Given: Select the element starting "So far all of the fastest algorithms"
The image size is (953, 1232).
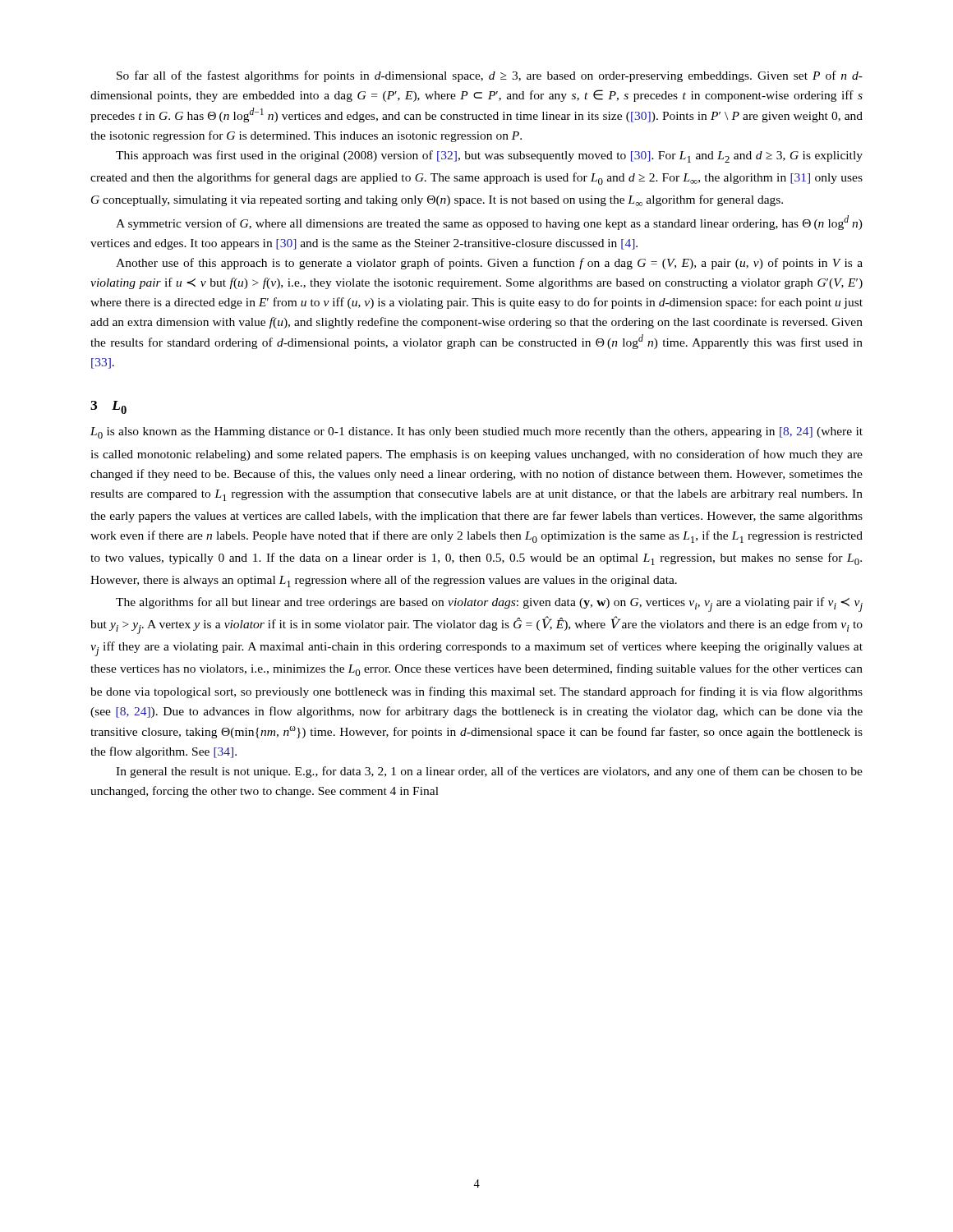Looking at the screenshot, I should pyautogui.click(x=476, y=106).
